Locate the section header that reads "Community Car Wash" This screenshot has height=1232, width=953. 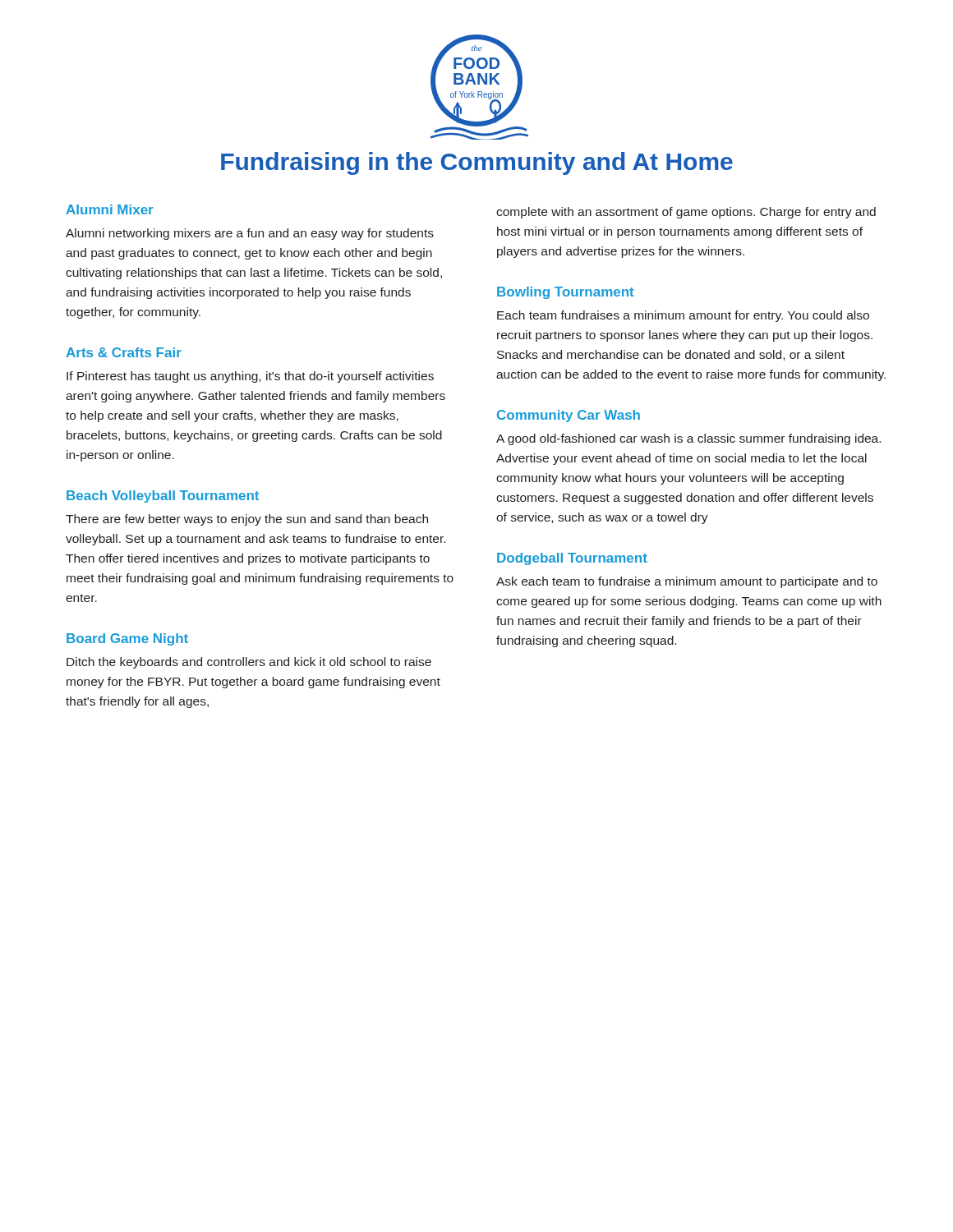(569, 415)
